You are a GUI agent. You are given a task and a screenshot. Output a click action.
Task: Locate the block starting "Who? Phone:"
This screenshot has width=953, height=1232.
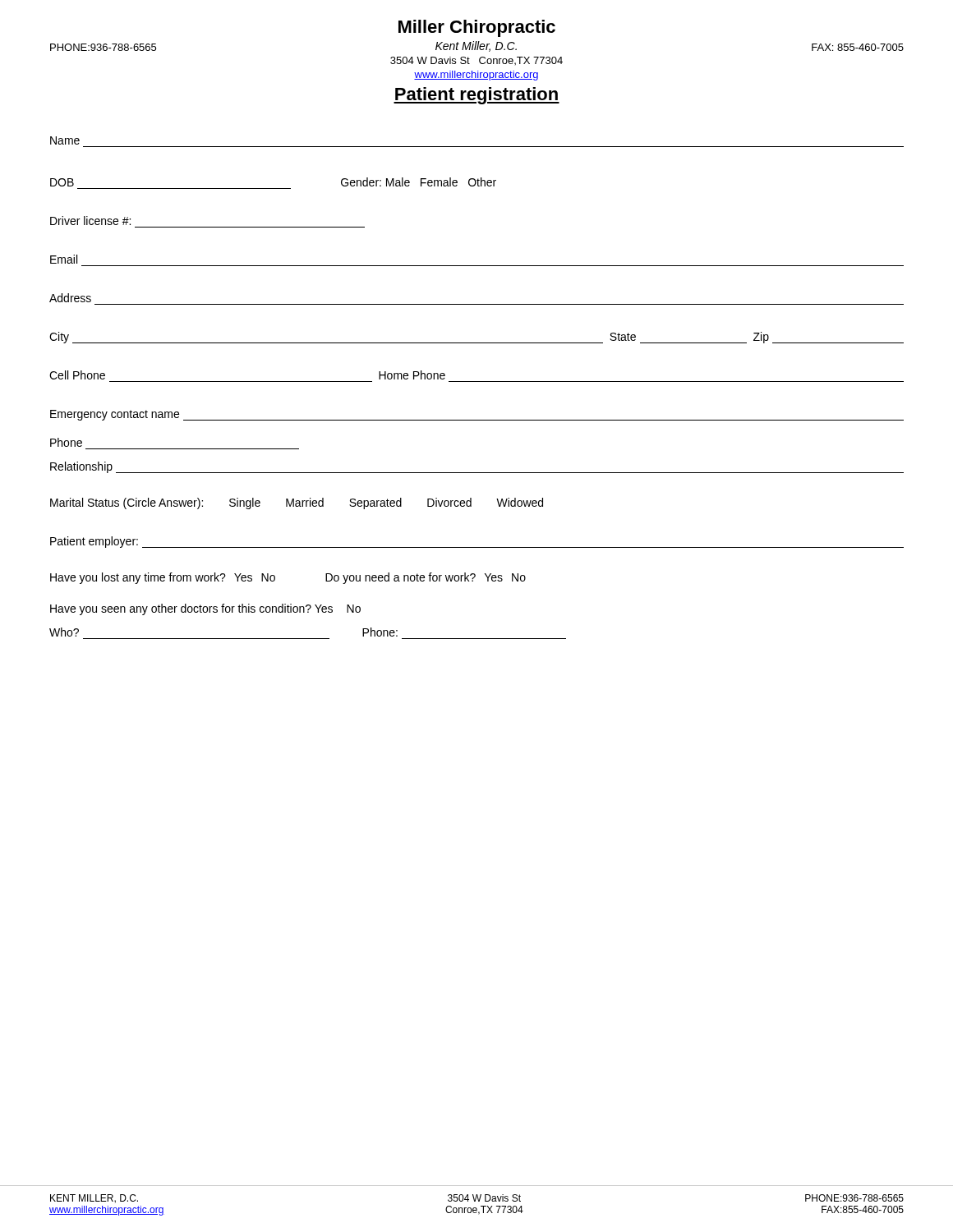tap(308, 631)
